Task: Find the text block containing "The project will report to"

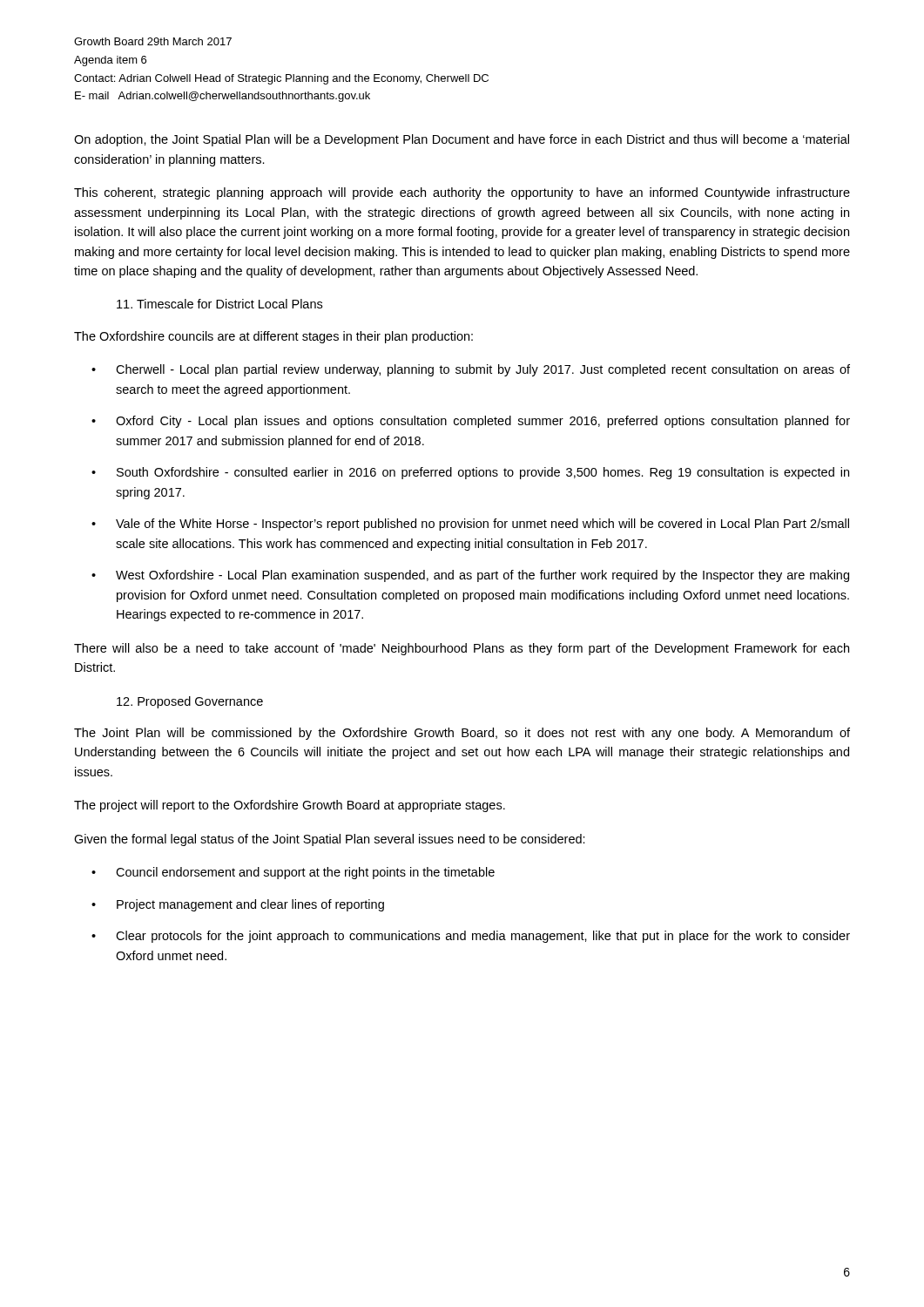Action: pos(290,805)
